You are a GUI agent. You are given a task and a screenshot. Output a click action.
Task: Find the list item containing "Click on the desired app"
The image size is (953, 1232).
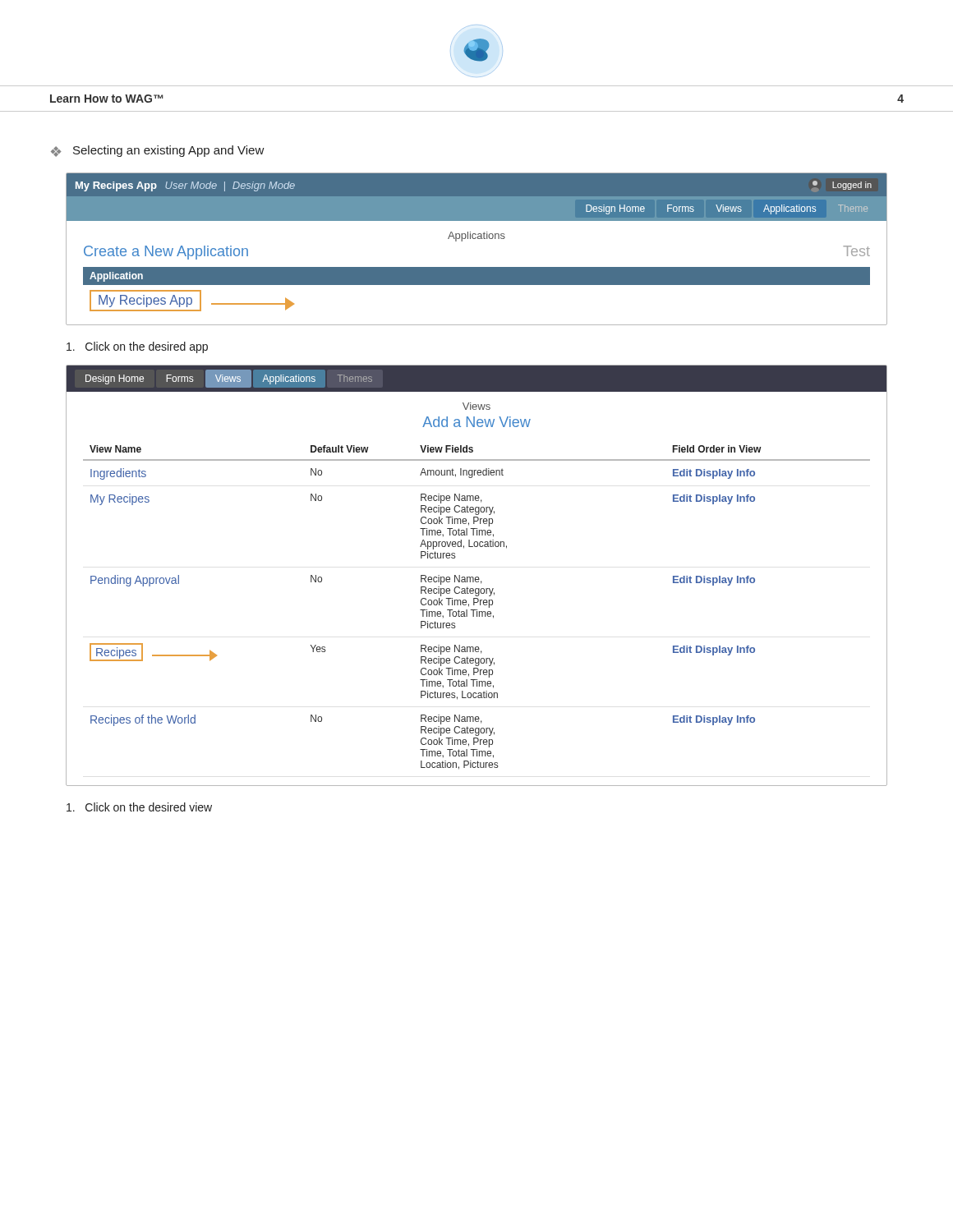point(137,347)
